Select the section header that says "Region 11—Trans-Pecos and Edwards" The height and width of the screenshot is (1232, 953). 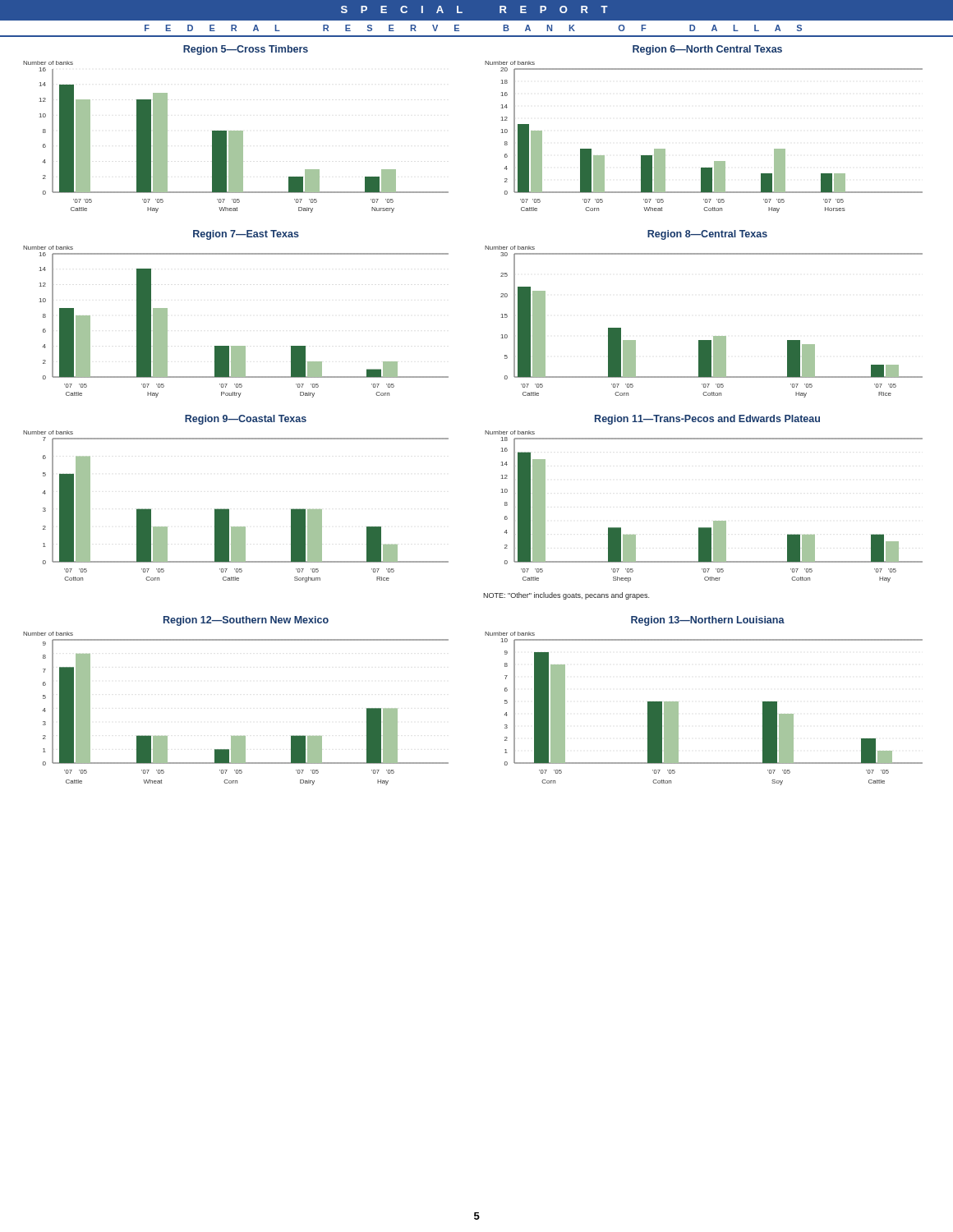pyautogui.click(x=707, y=419)
